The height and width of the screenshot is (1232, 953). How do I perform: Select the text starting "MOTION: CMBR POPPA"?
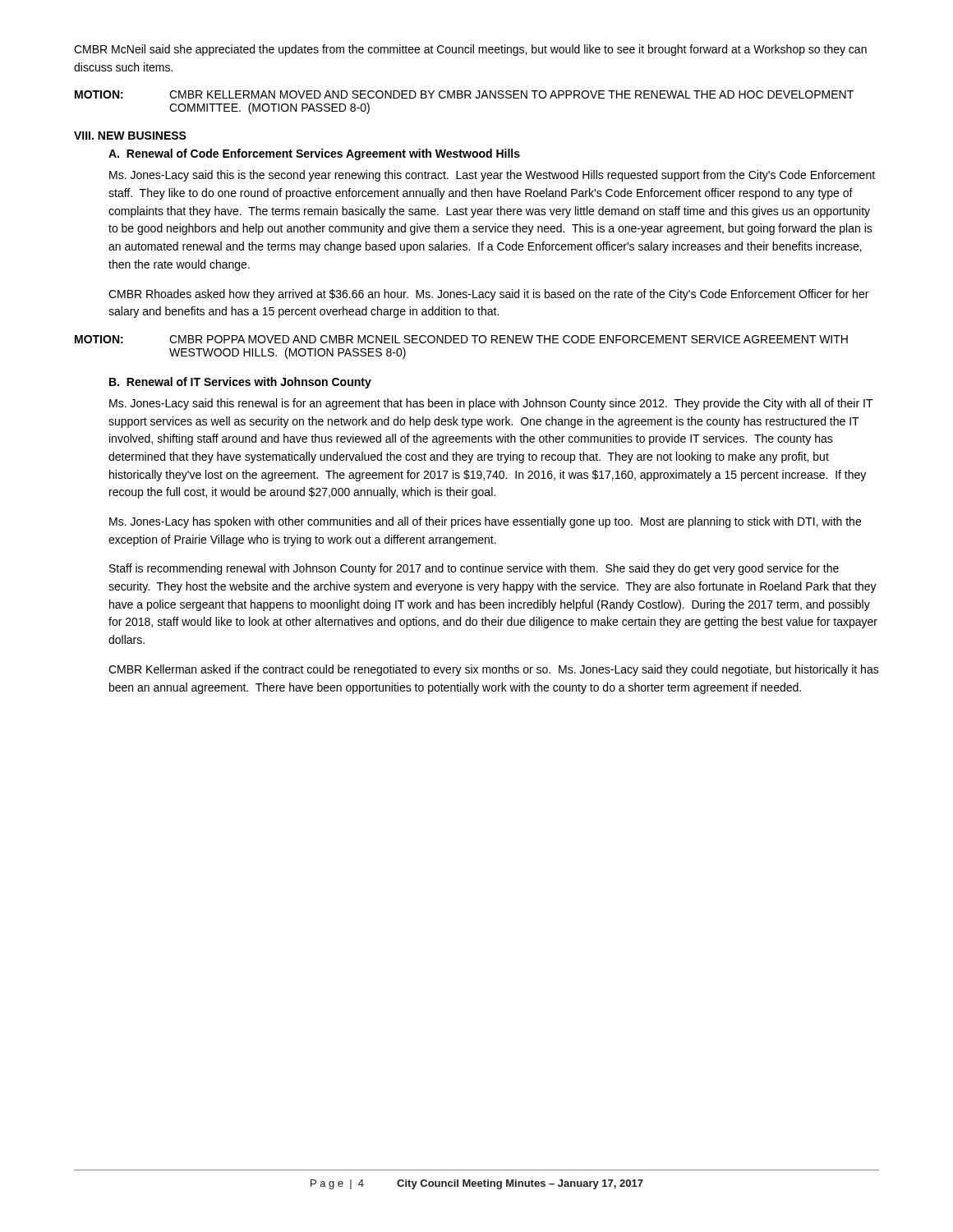tap(476, 346)
